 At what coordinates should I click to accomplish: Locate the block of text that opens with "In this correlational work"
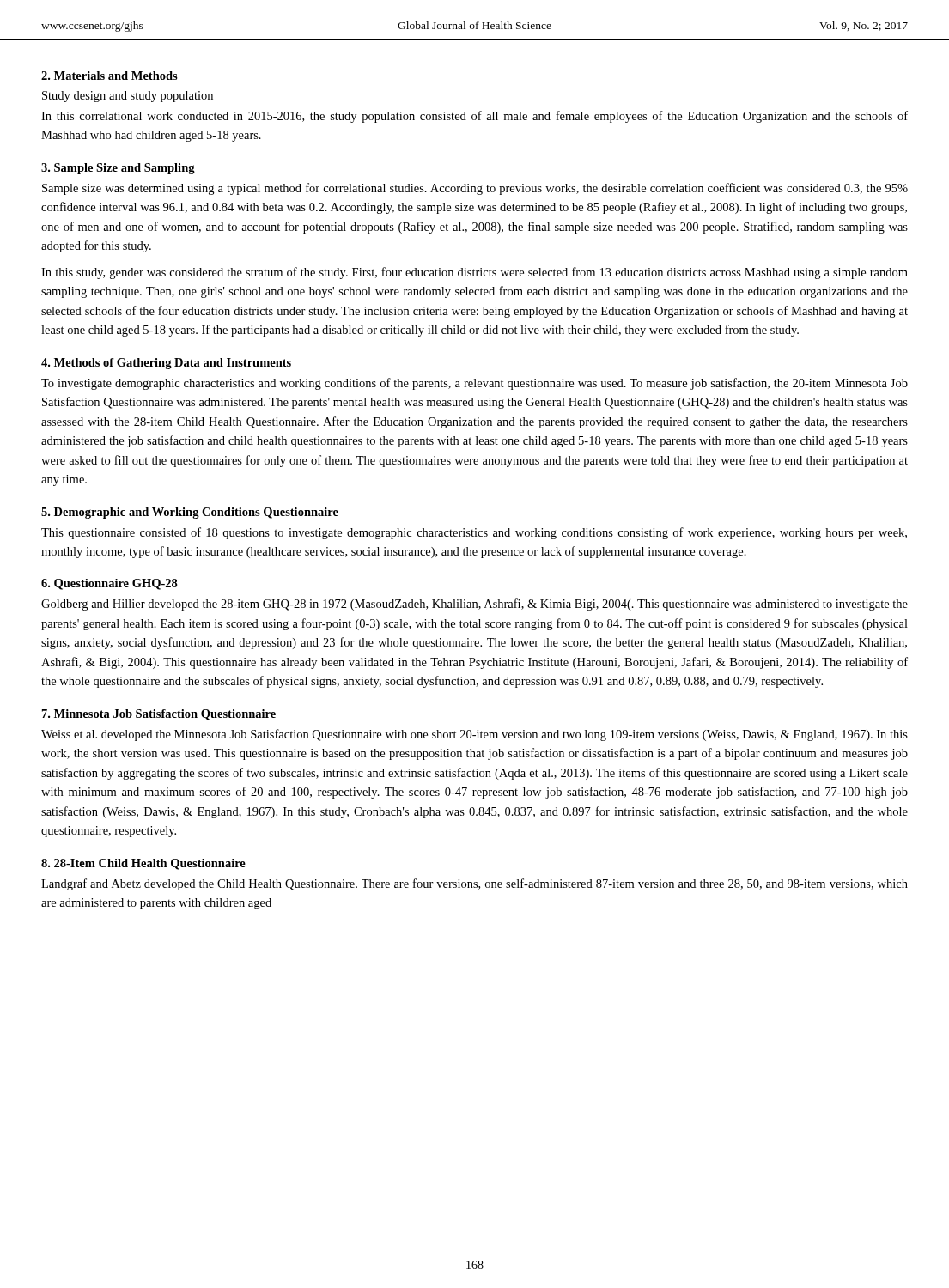pos(474,126)
